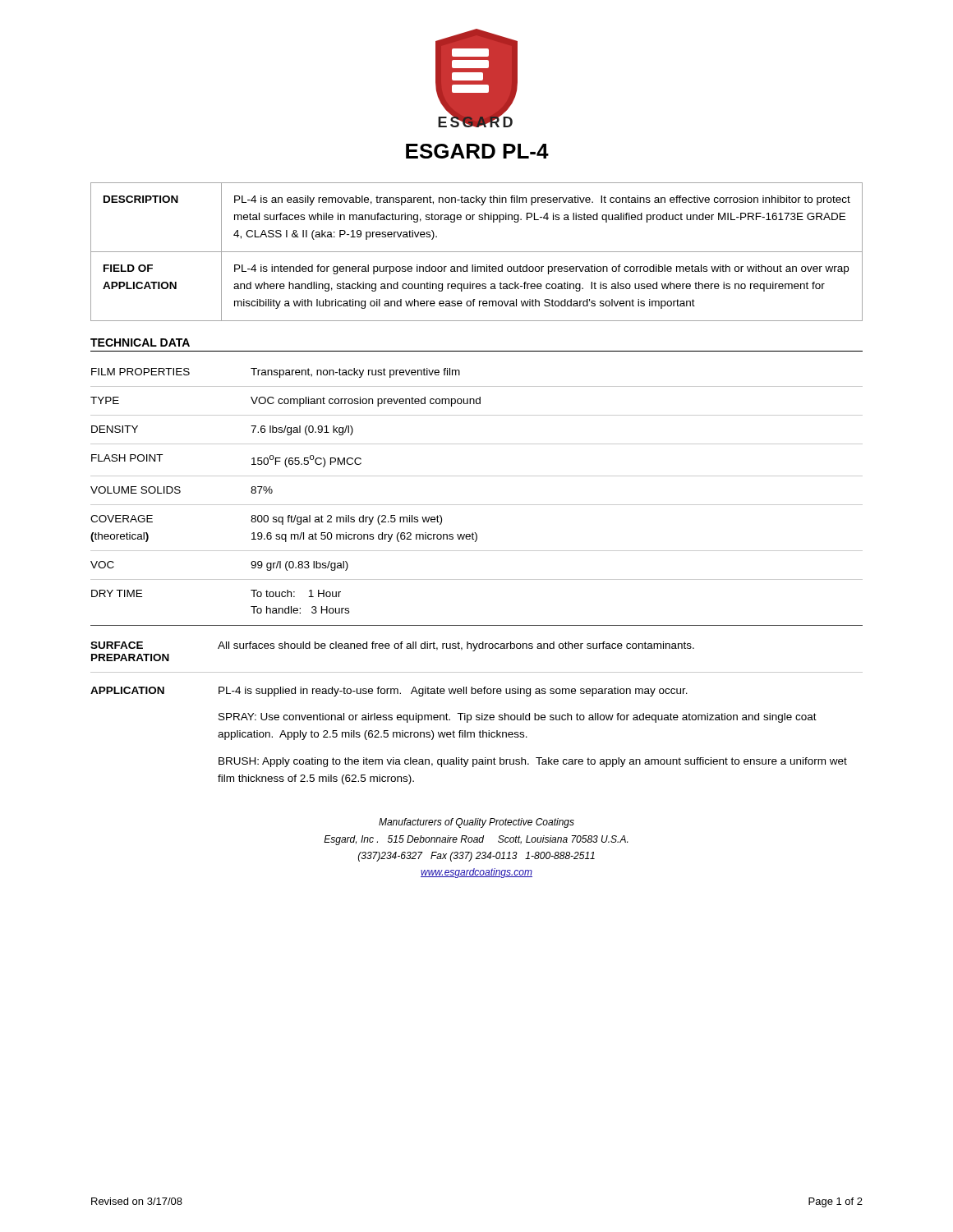Select the table that reads "150 o F (65"

point(476,492)
